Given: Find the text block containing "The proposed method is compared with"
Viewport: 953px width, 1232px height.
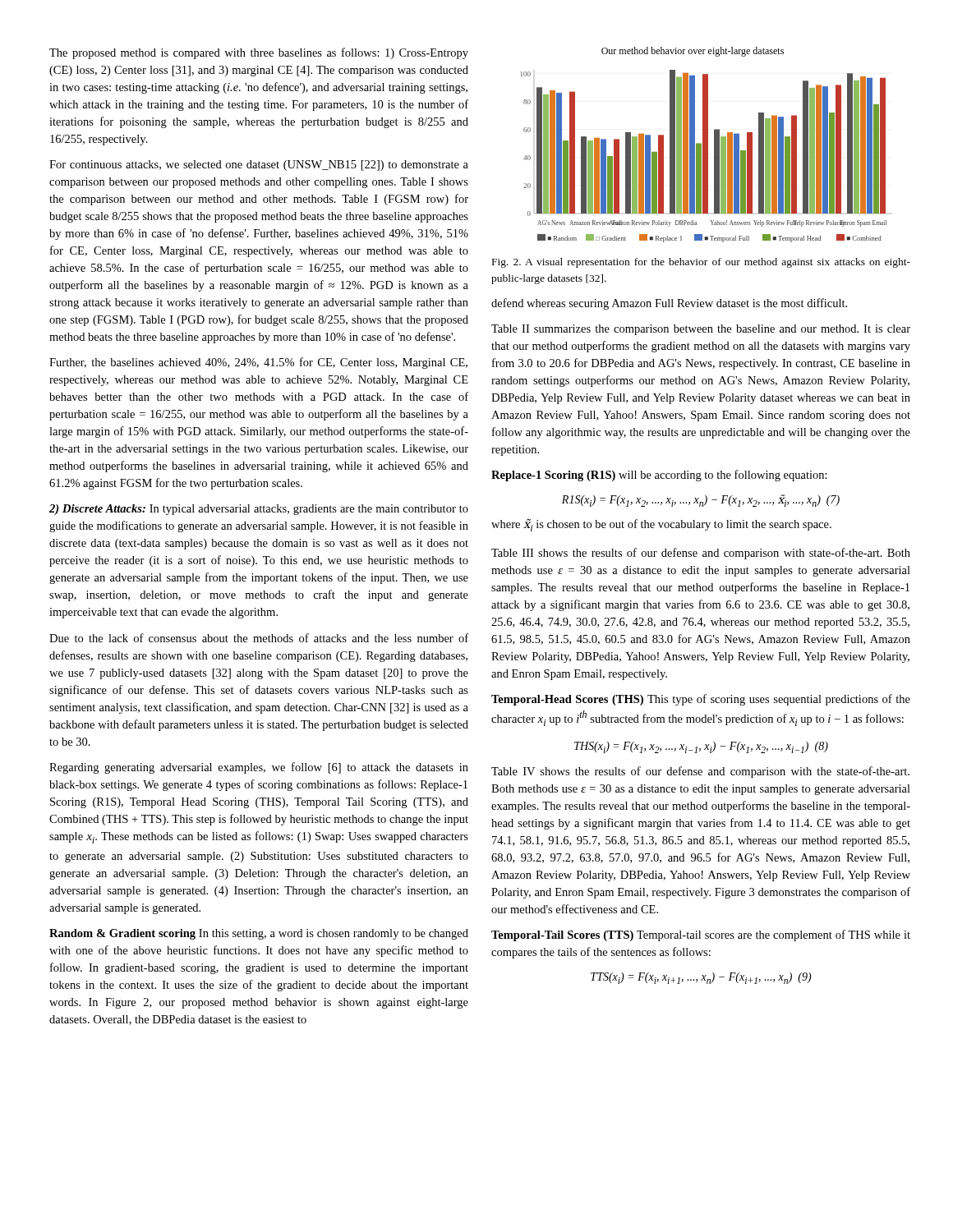Looking at the screenshot, I should click(259, 96).
